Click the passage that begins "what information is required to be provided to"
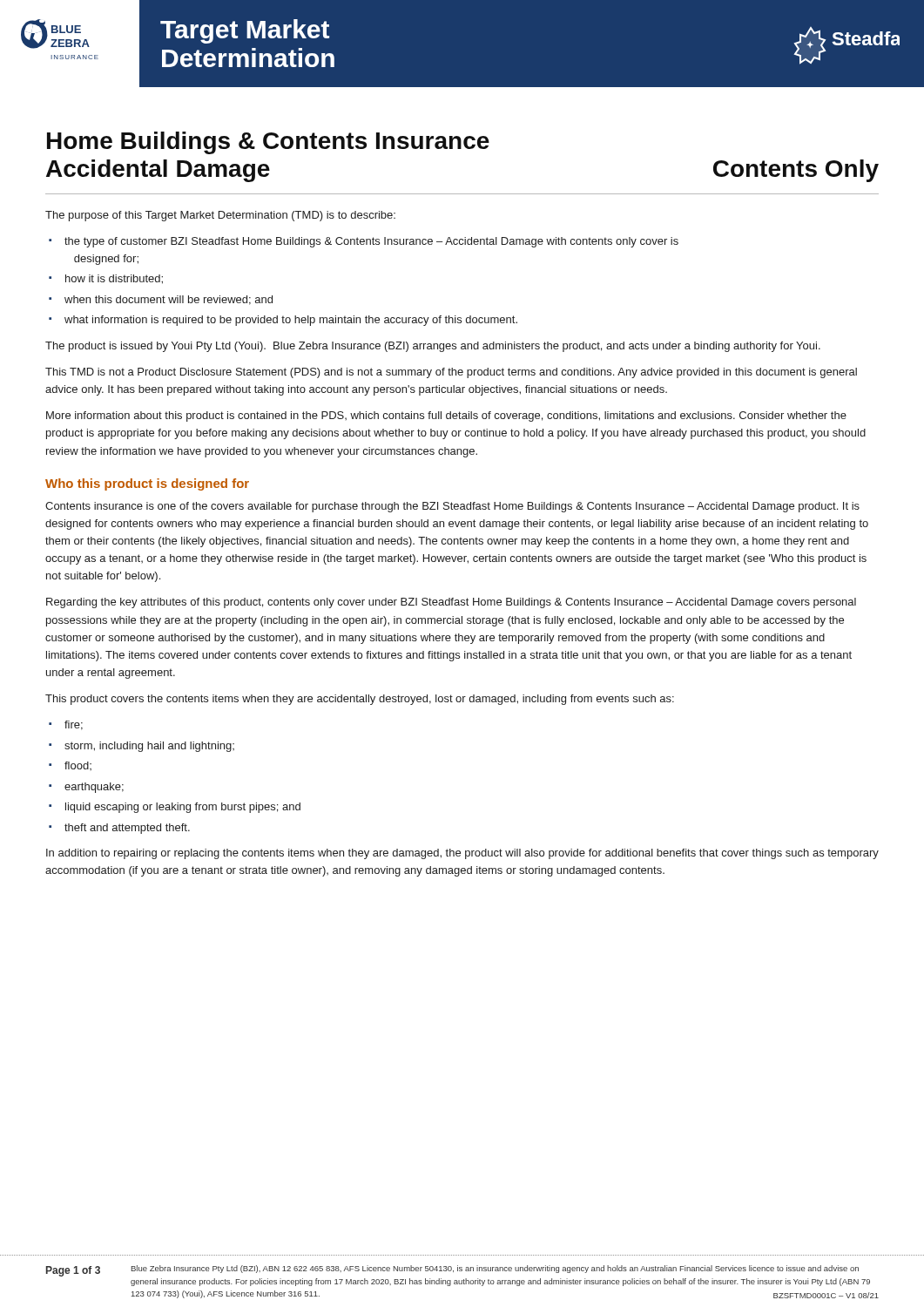 291,320
